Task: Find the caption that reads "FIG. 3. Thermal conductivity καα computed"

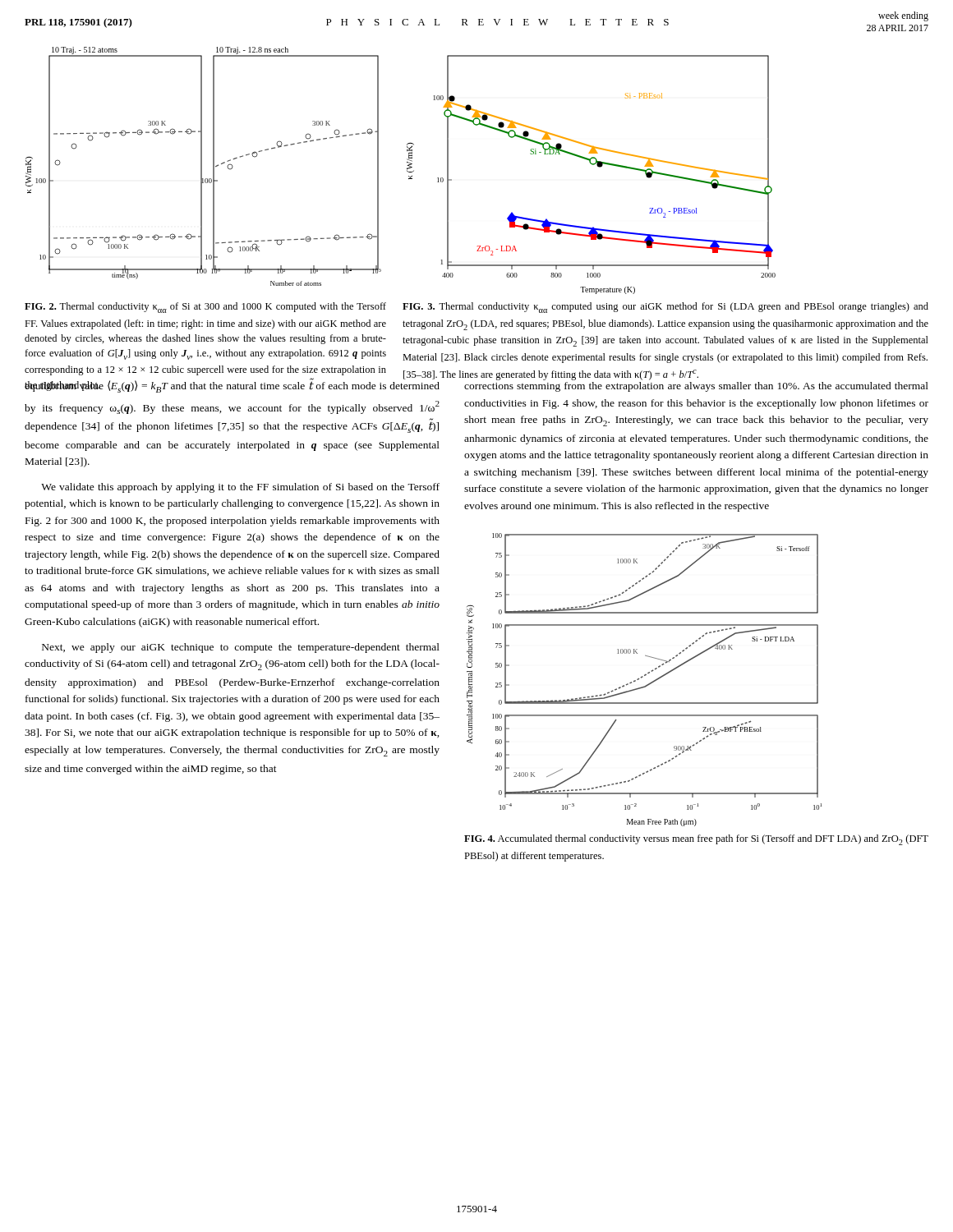Action: click(x=665, y=340)
